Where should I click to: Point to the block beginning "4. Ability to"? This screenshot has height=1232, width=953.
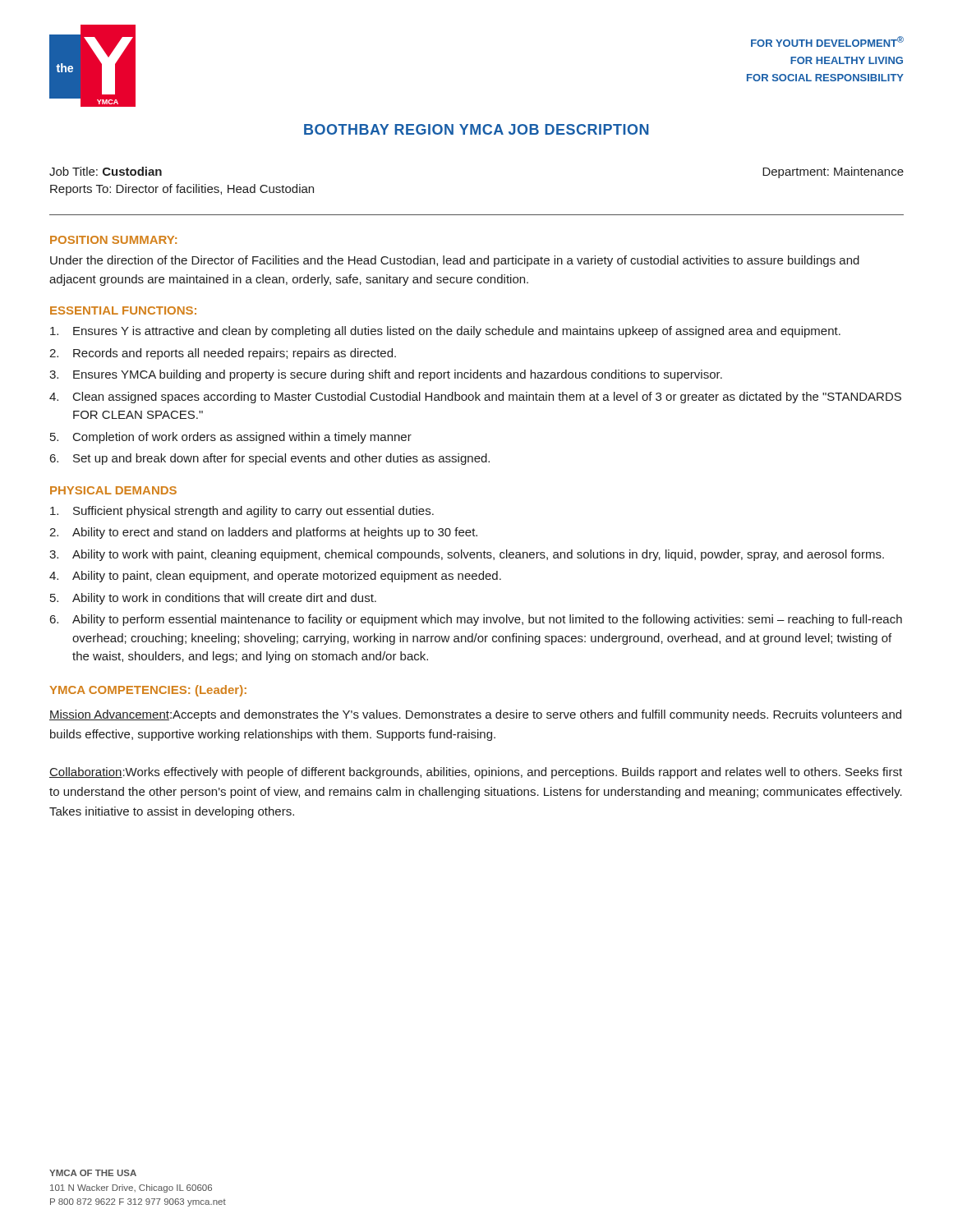pyautogui.click(x=276, y=576)
